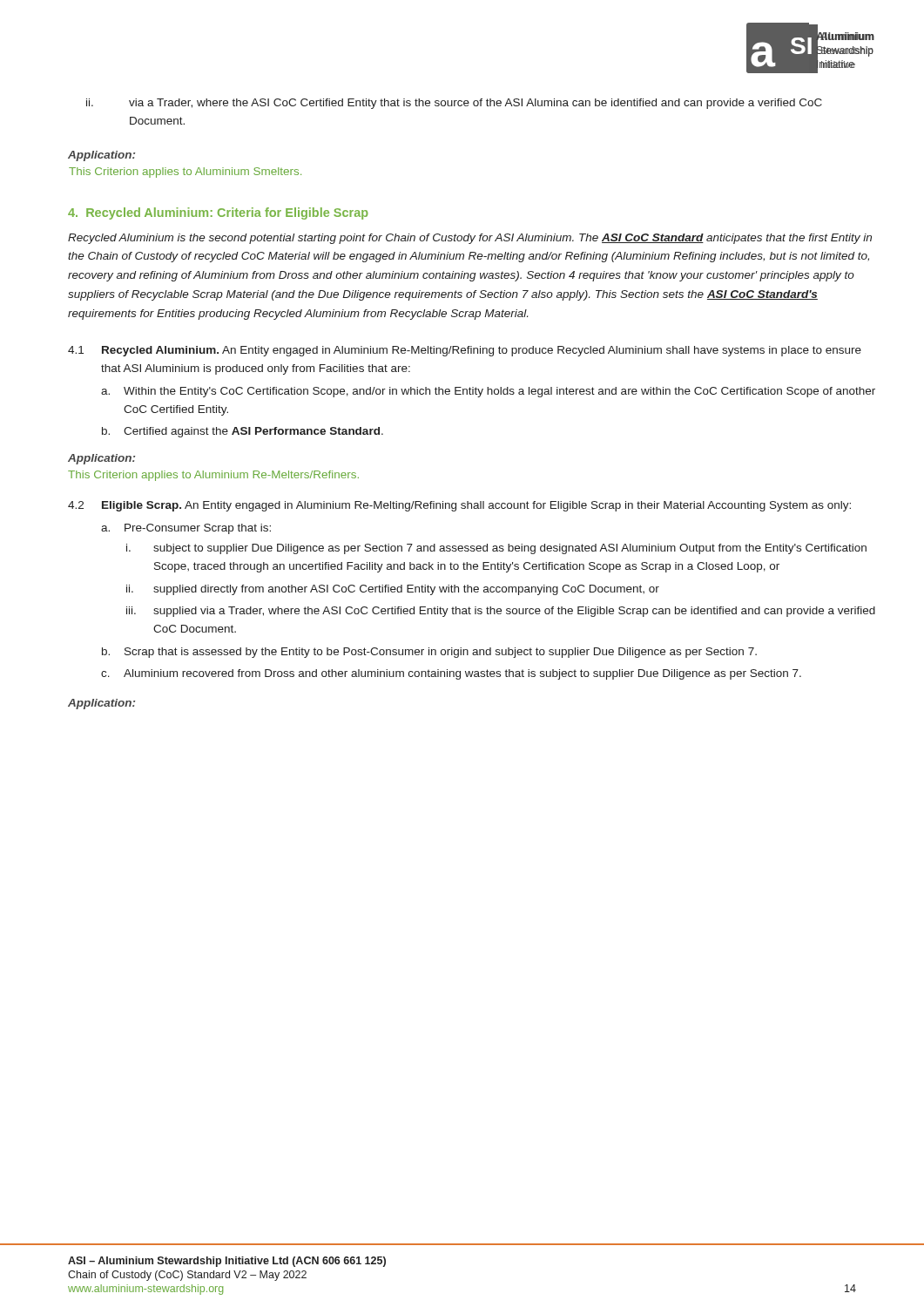
Task: Select the region starting "4.2 Eligible Scrap. An Entity"
Action: click(472, 589)
